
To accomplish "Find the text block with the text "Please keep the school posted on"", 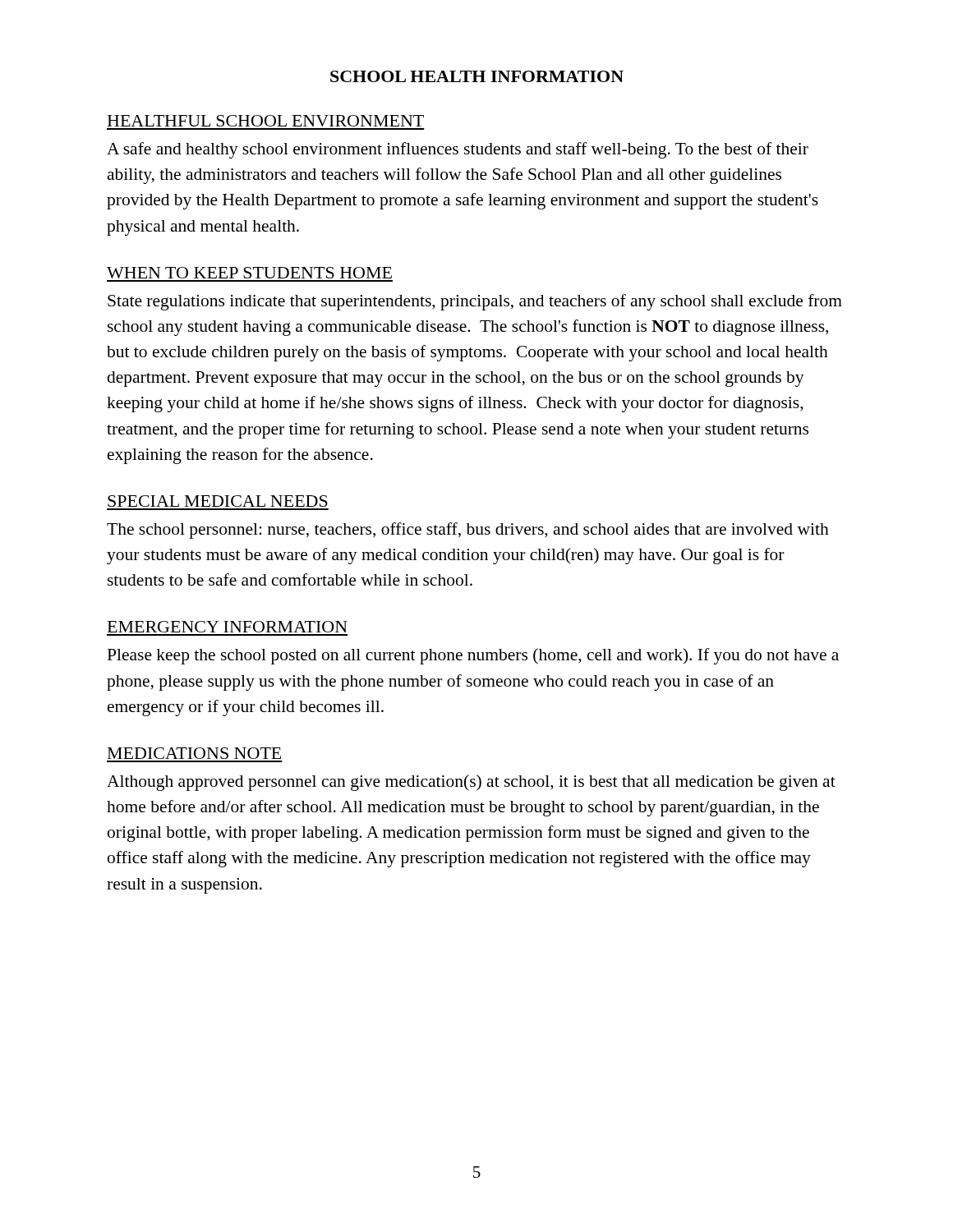I will (473, 681).
